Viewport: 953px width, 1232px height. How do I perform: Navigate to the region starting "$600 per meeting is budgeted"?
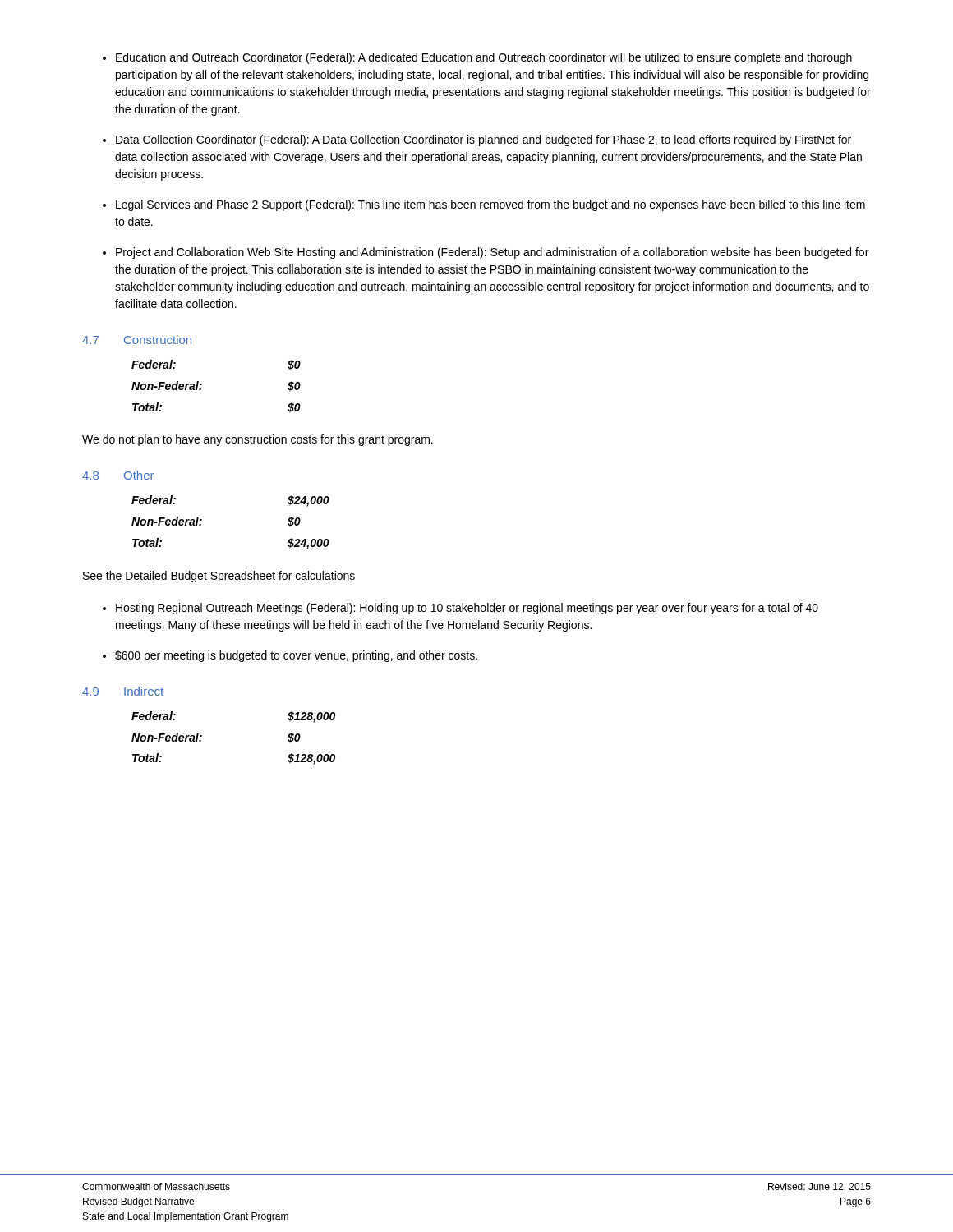click(297, 655)
